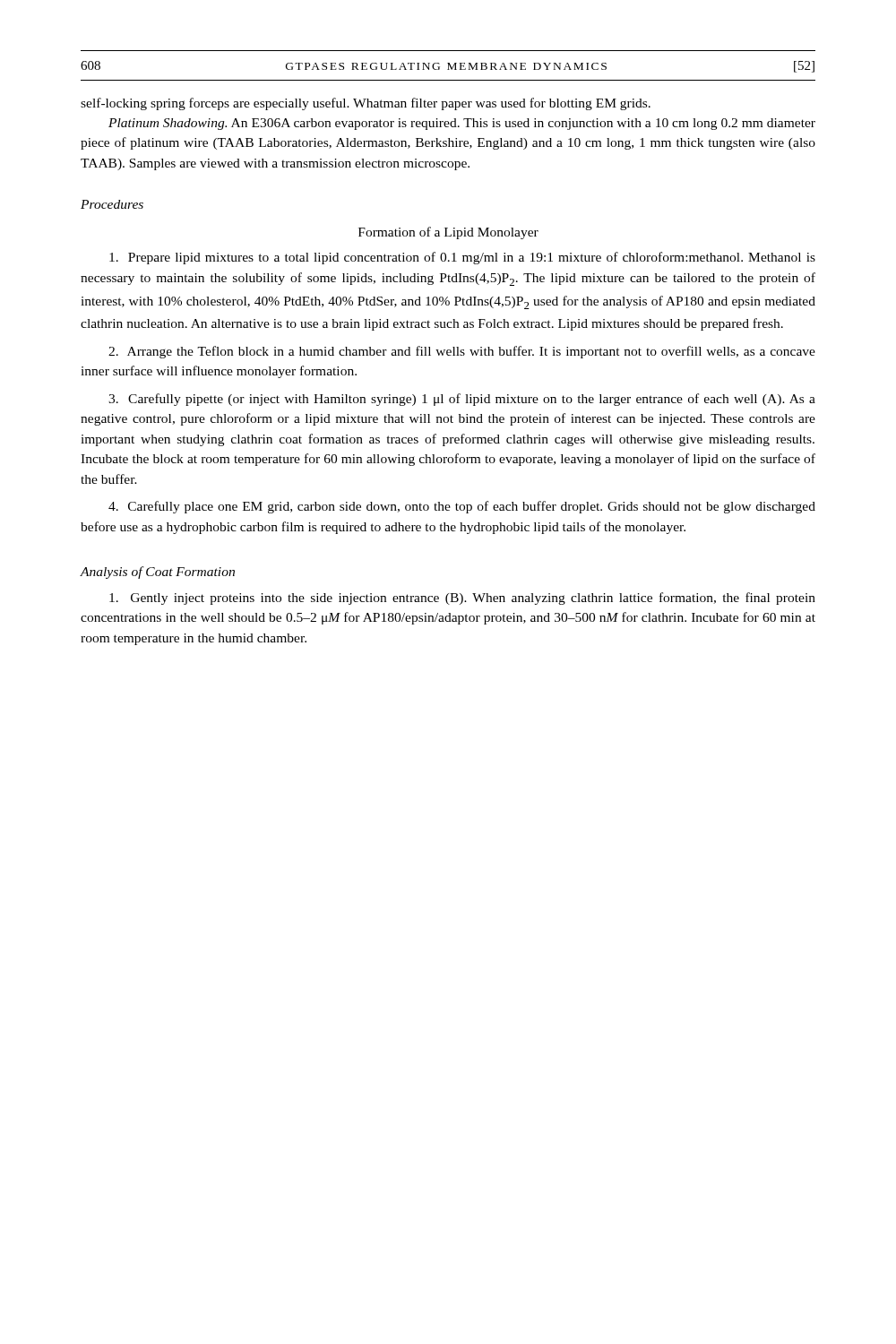Where is the passage that starts "self-locking spring forceps are especially useful. Whatman"?

pyautogui.click(x=448, y=103)
